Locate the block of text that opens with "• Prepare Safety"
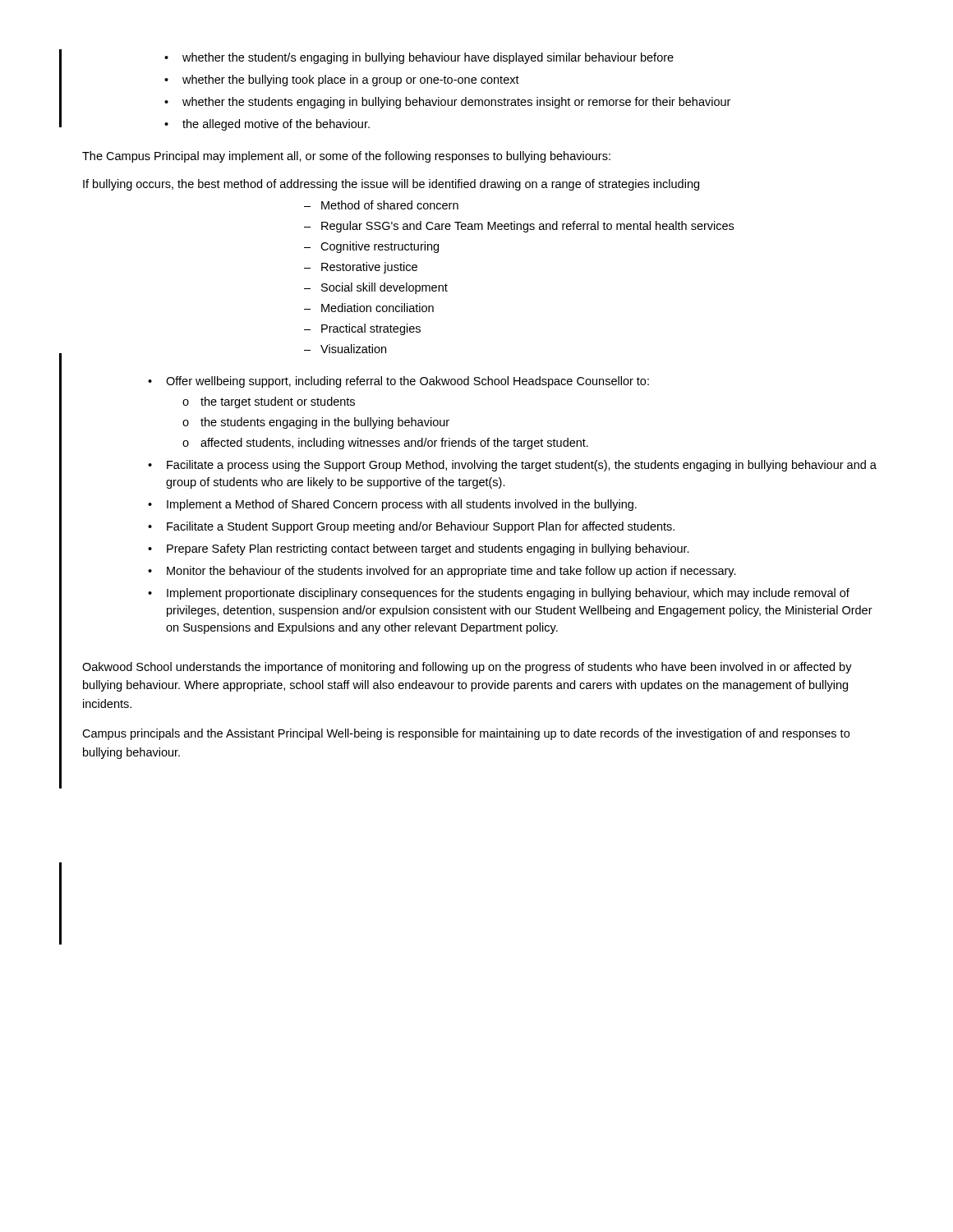Screen dimensions: 1232x953 (x=419, y=549)
